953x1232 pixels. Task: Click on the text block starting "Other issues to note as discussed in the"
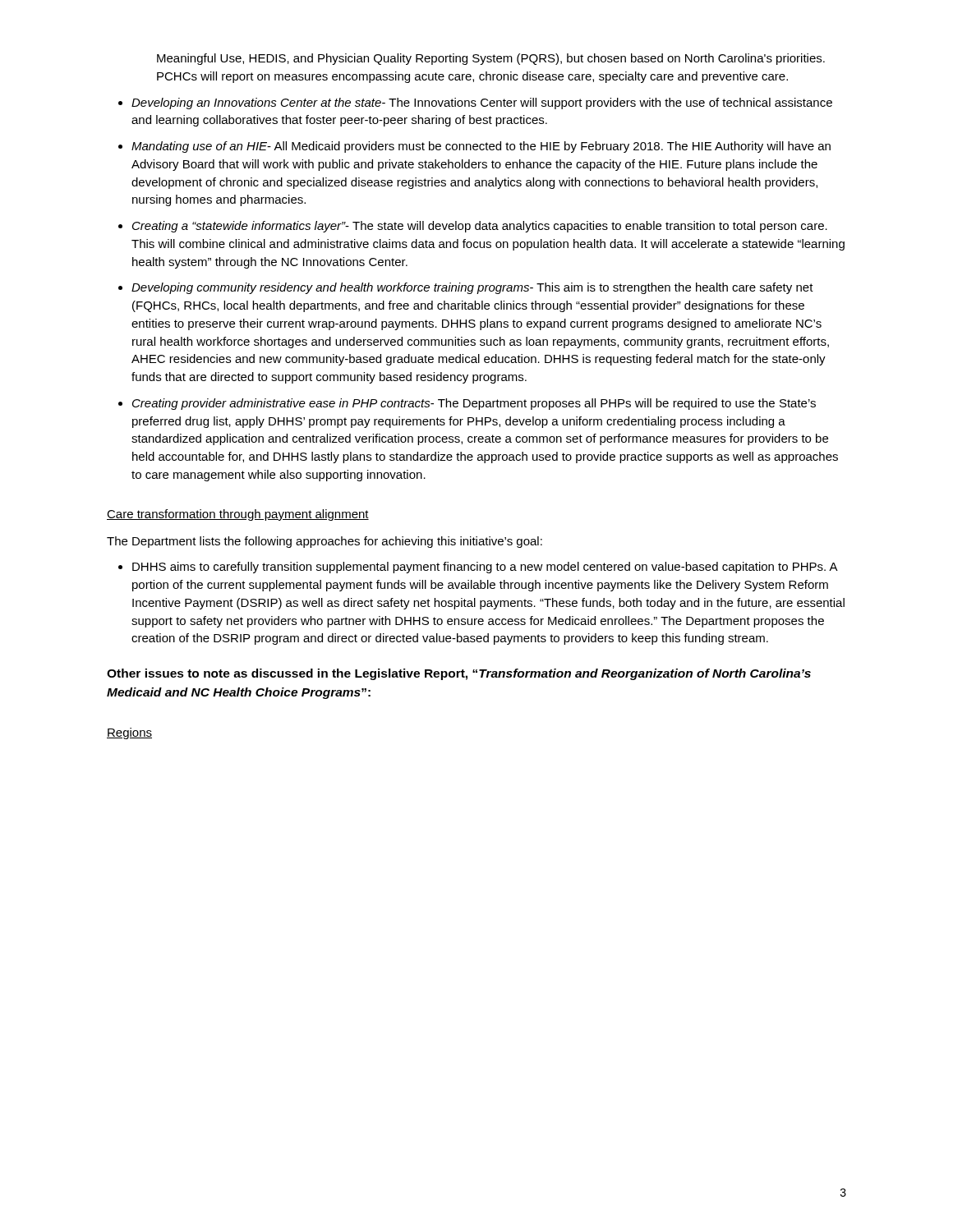click(x=459, y=683)
